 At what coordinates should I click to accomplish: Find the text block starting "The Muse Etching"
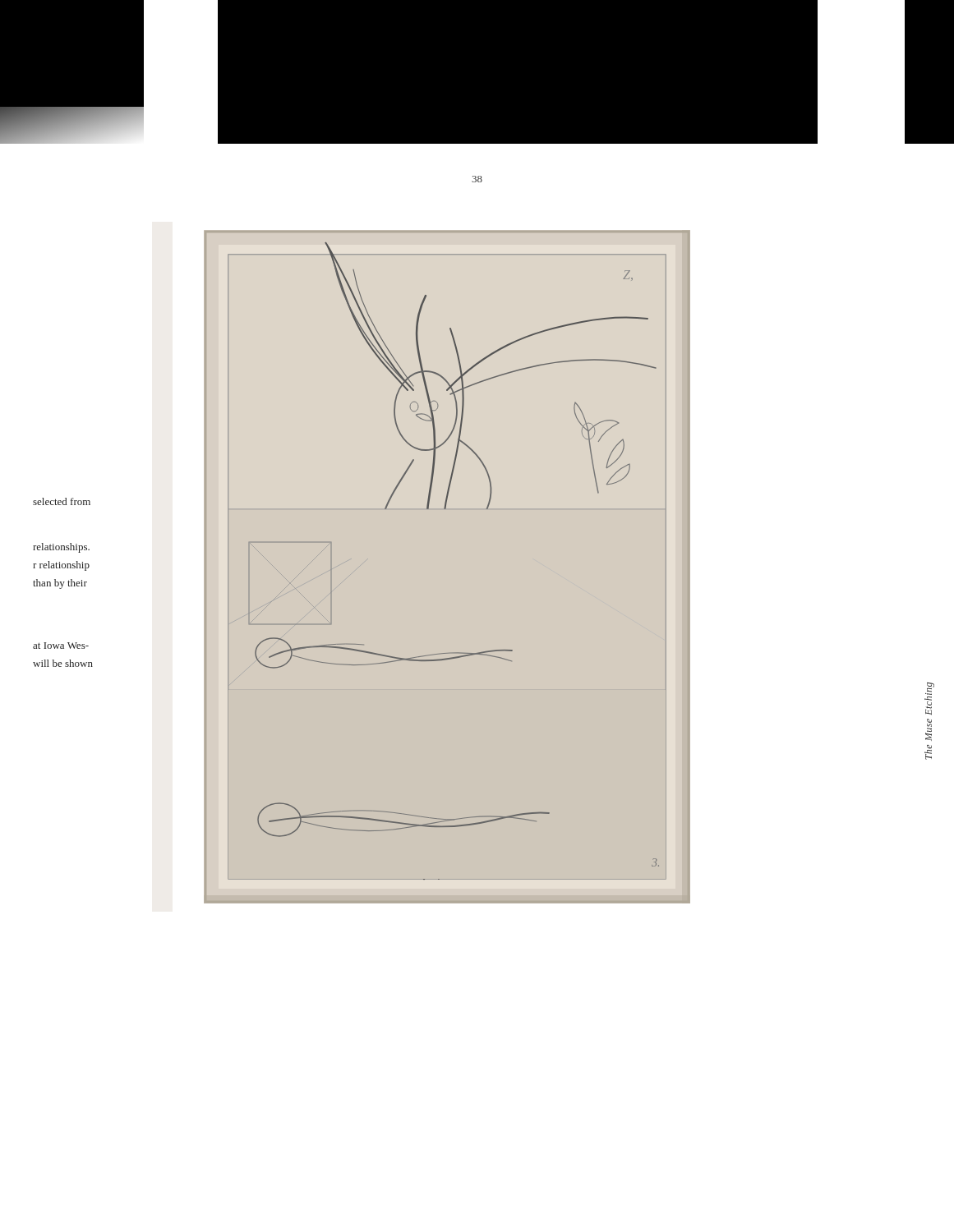929,721
